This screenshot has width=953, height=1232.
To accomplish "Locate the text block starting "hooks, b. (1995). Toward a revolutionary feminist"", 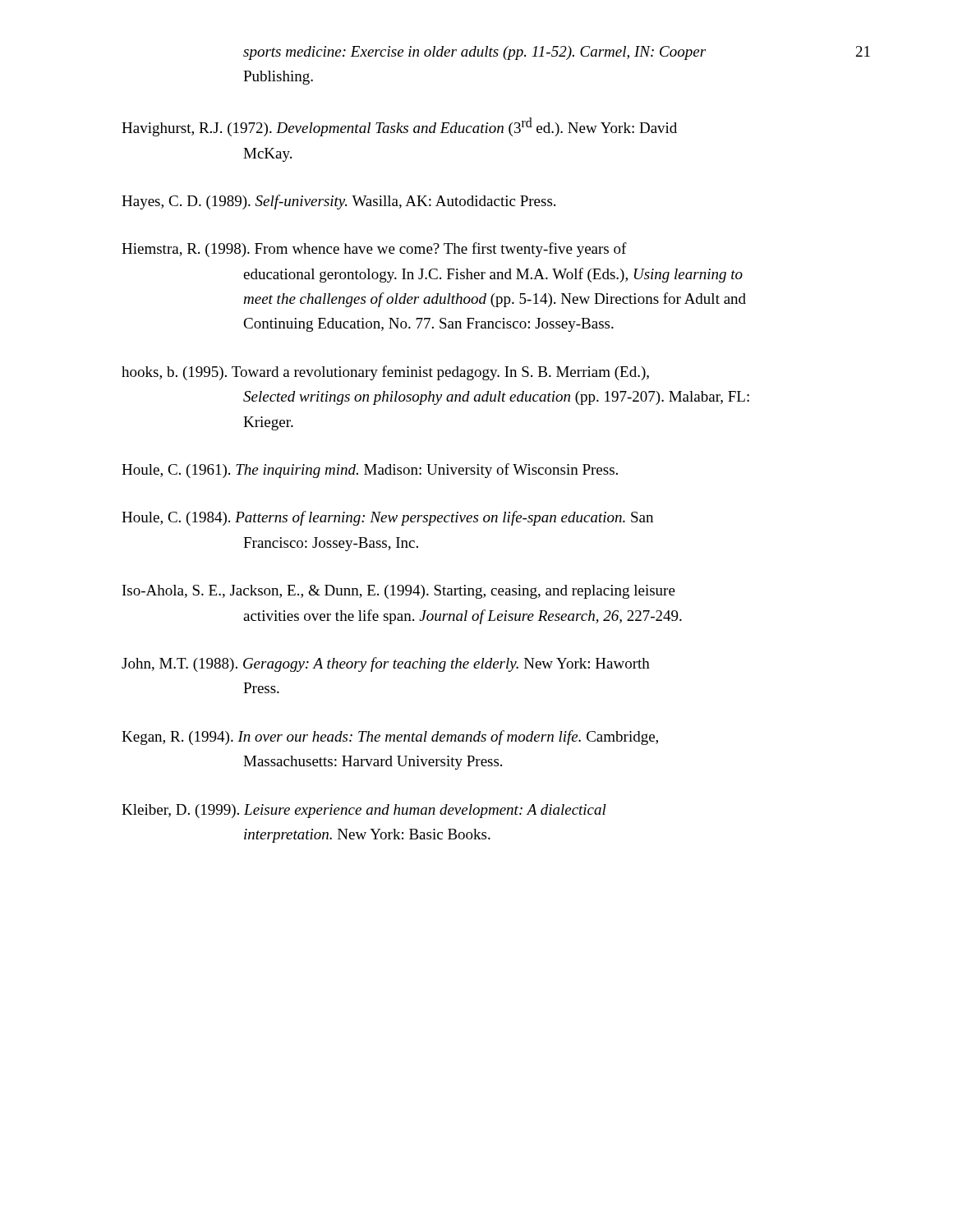I will coord(496,397).
